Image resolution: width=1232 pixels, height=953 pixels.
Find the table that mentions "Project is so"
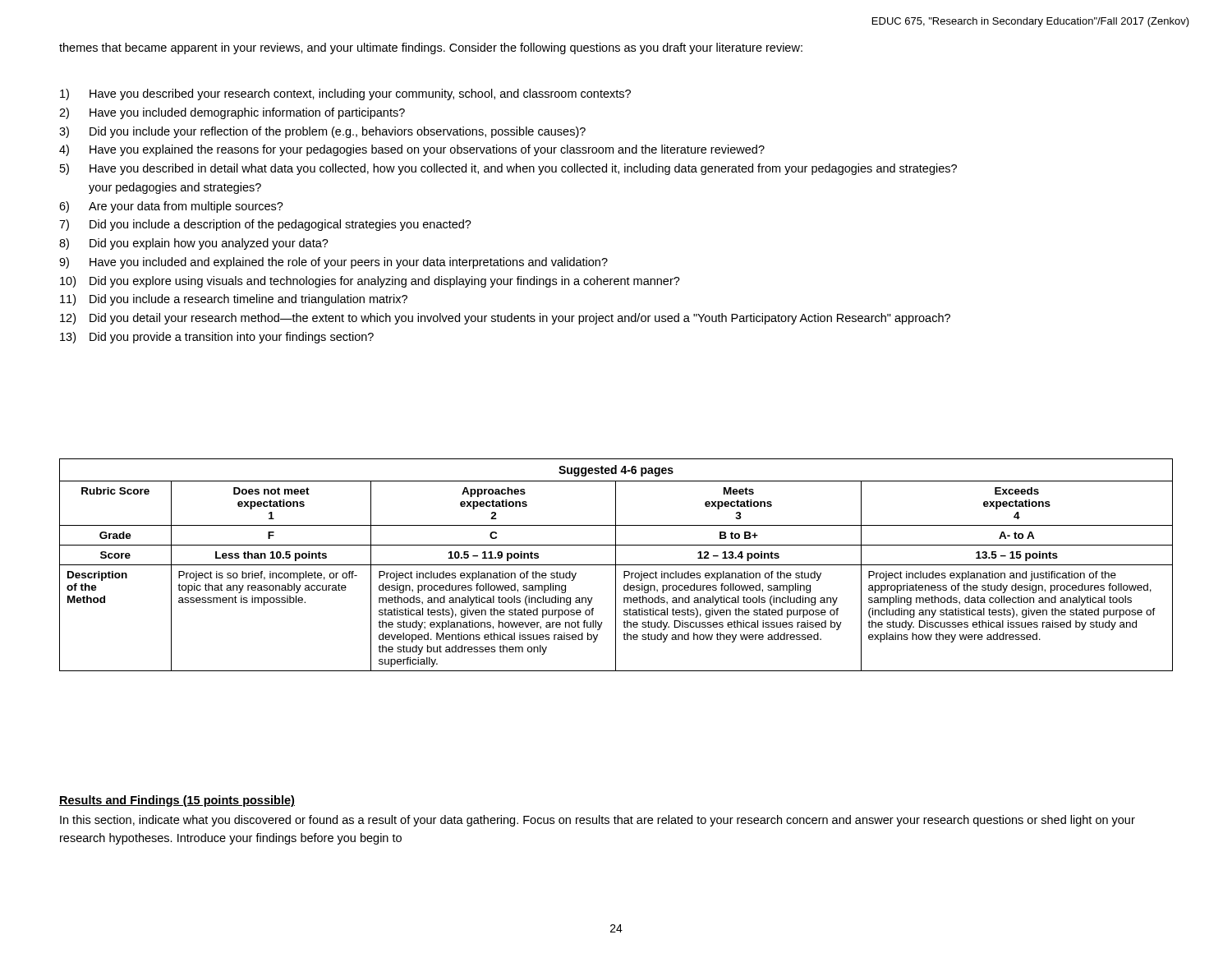pos(616,565)
